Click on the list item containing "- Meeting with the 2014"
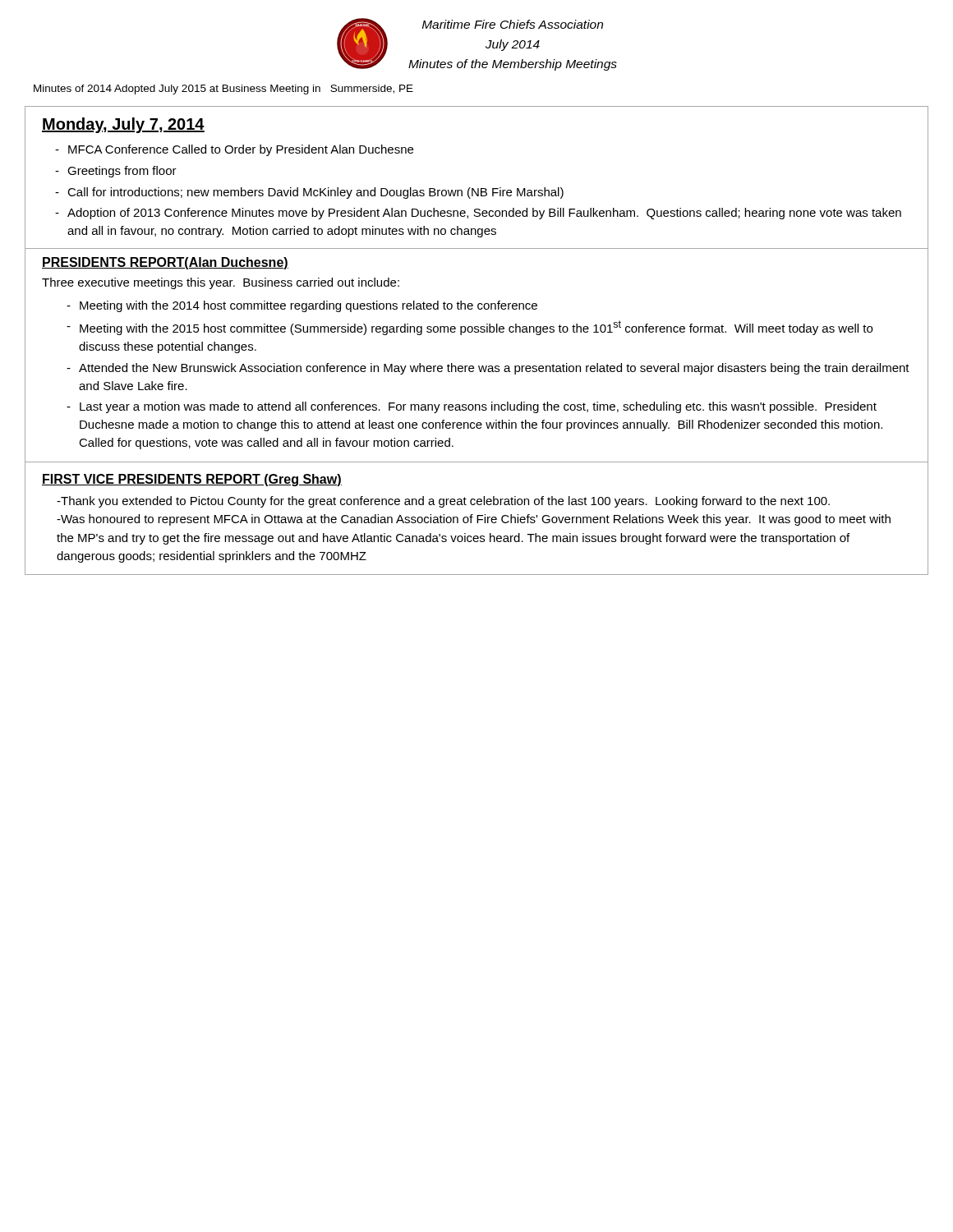This screenshot has height=1232, width=953. tap(476, 305)
